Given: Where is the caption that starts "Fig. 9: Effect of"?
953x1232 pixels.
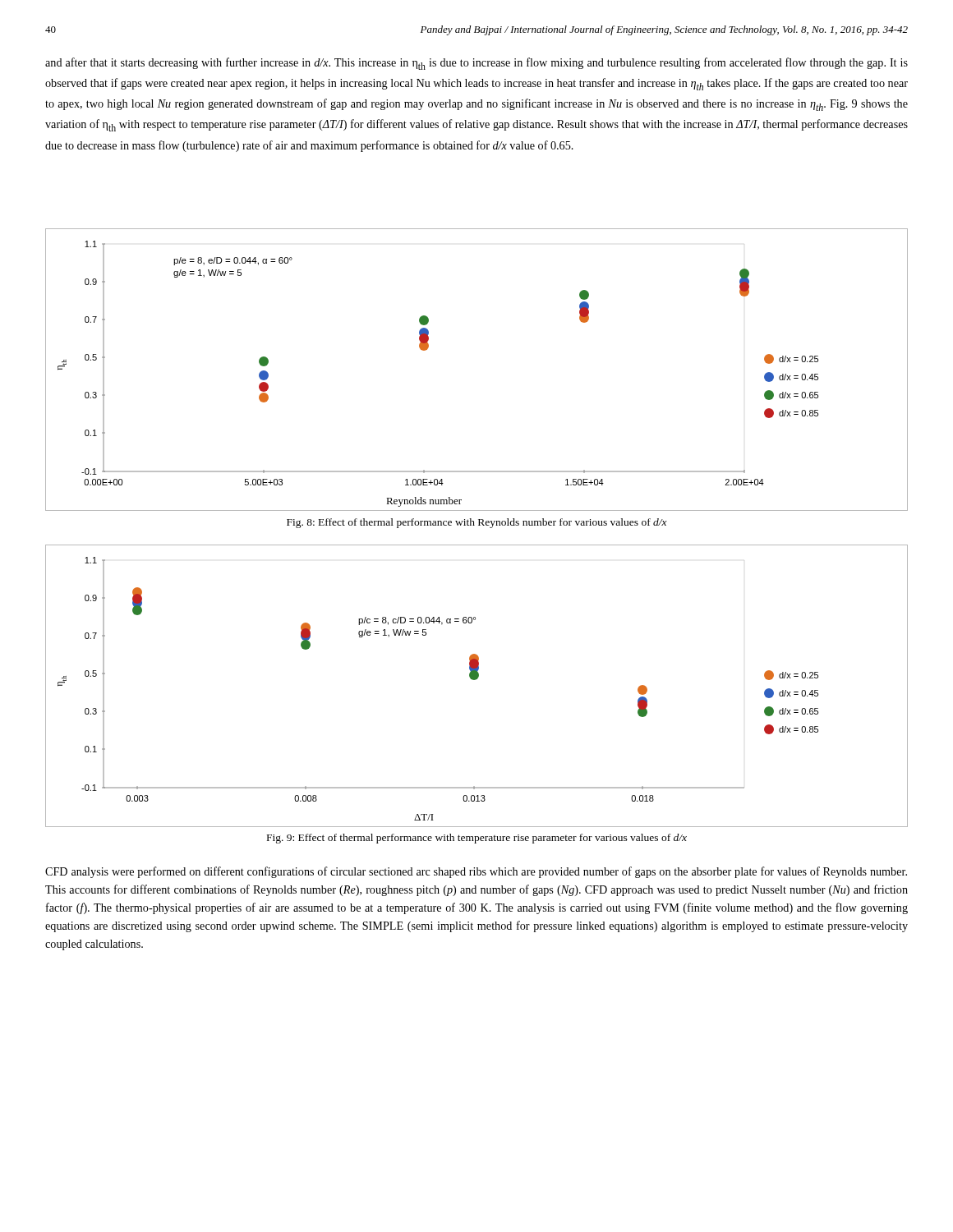Looking at the screenshot, I should pyautogui.click(x=476, y=837).
